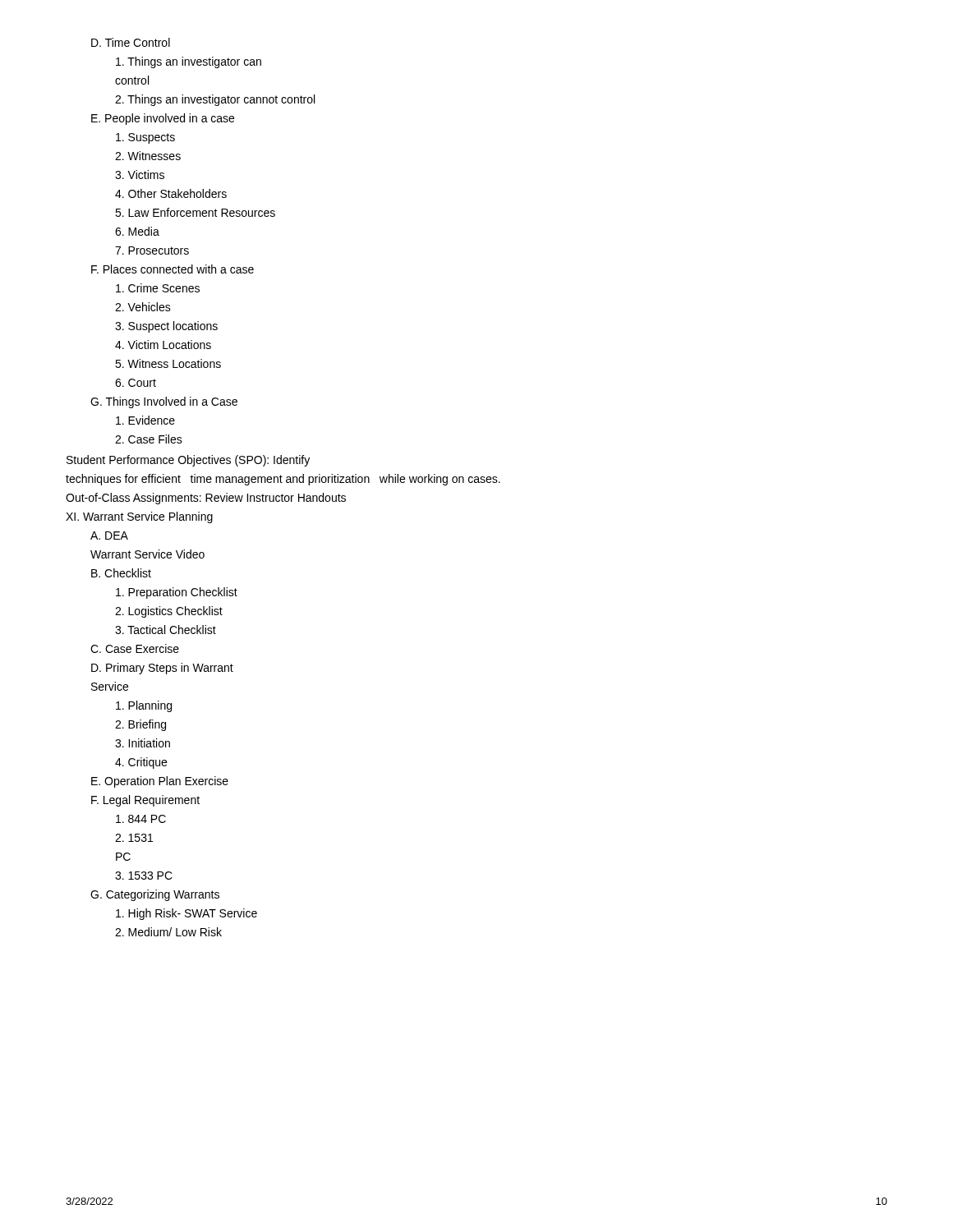Find the text starting "E. Operation Plan Exercise"
953x1232 pixels.
159,781
